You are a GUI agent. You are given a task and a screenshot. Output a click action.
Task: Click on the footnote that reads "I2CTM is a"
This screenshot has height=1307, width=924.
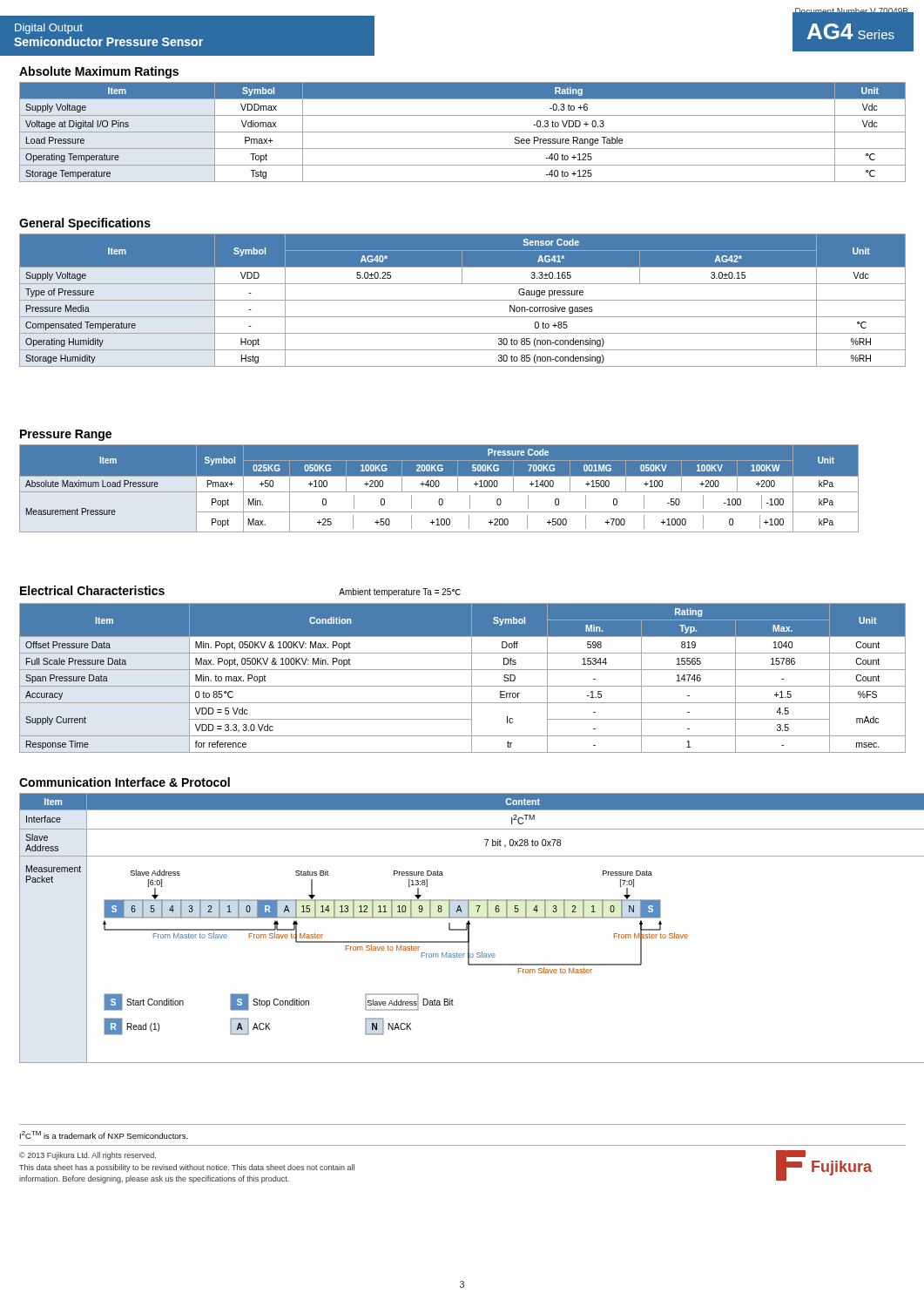tap(104, 1135)
